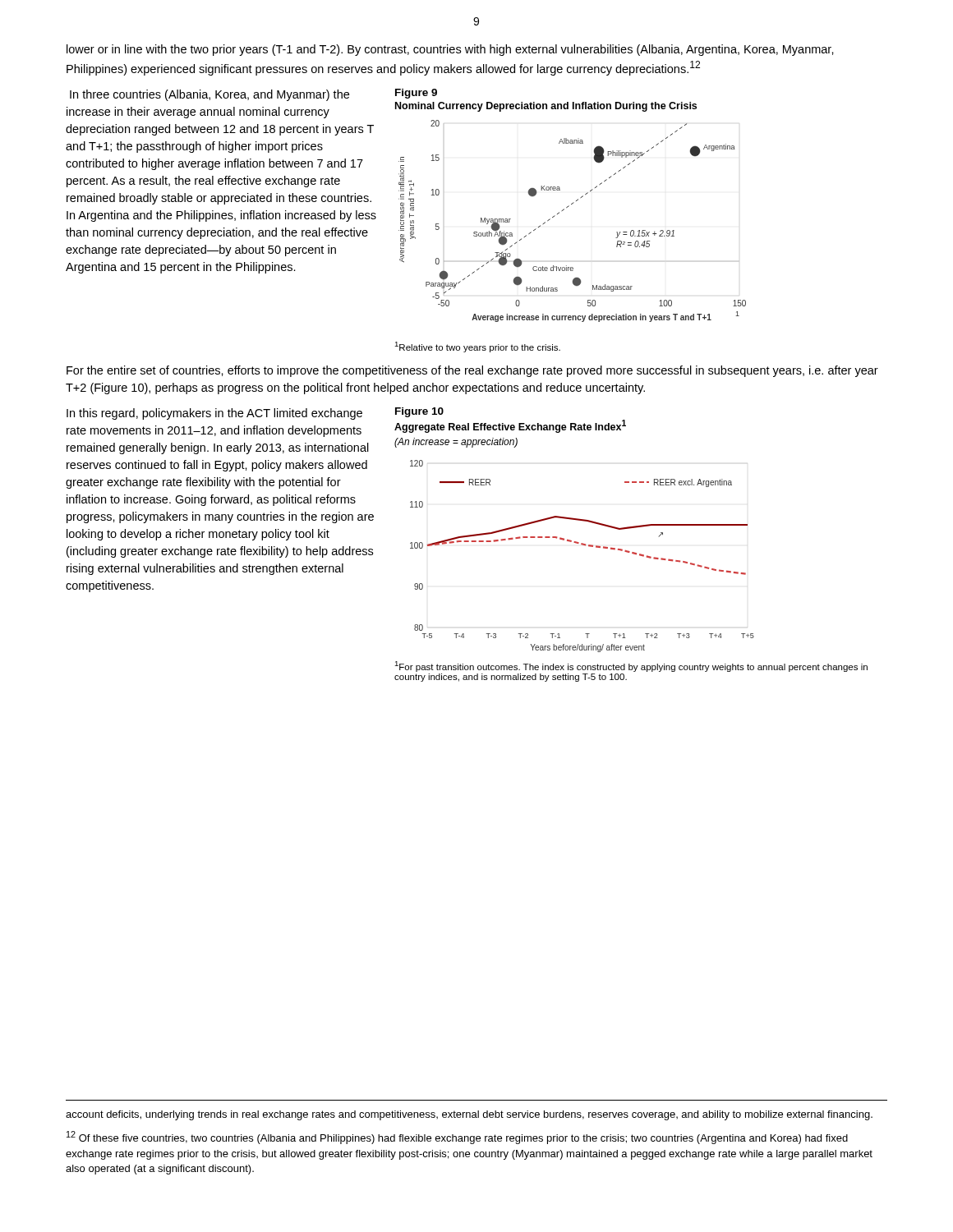
Task: Find the block on this page that starts "account deficits, underlying trends"
Action: tap(469, 1114)
